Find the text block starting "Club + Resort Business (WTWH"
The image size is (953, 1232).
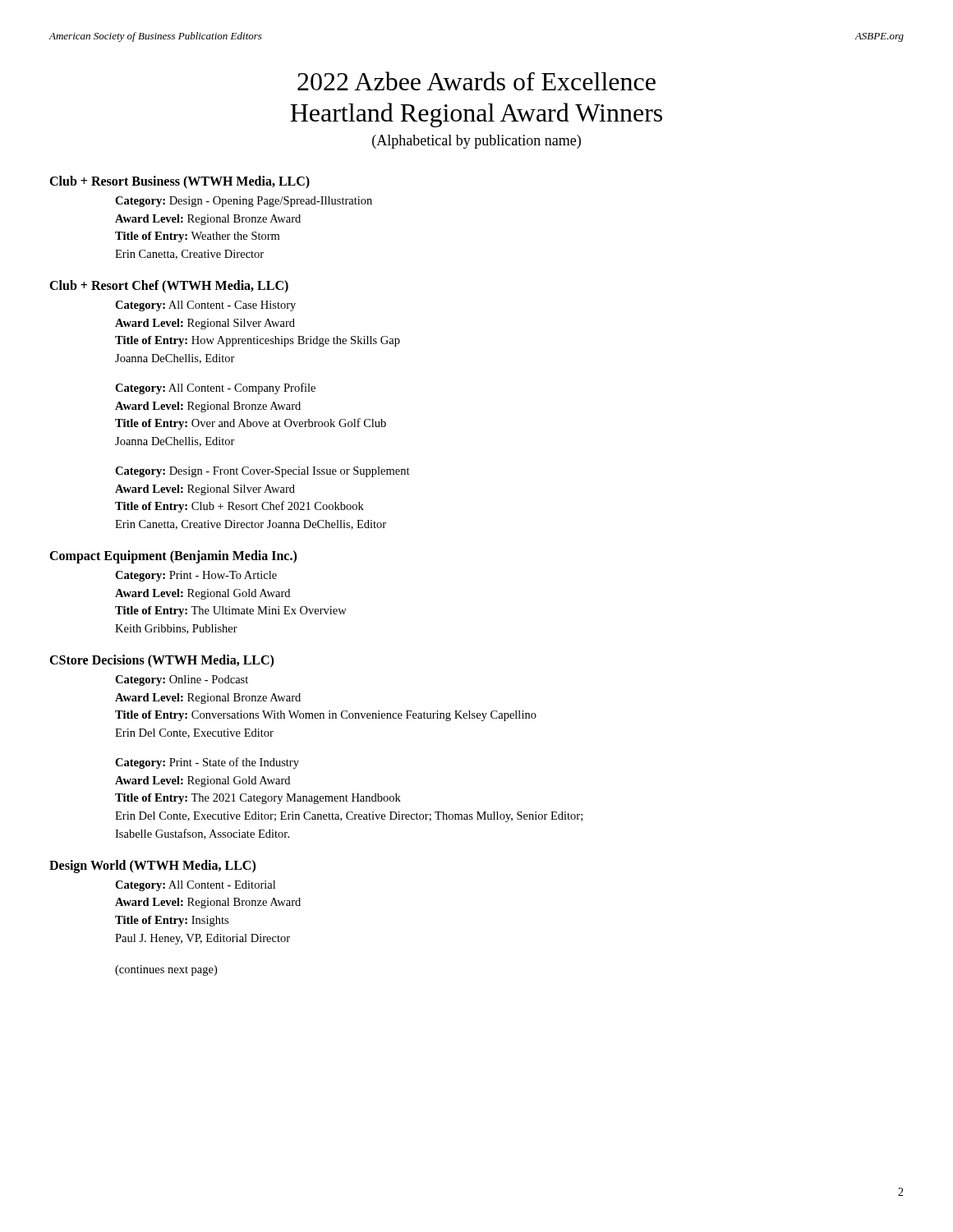click(180, 181)
